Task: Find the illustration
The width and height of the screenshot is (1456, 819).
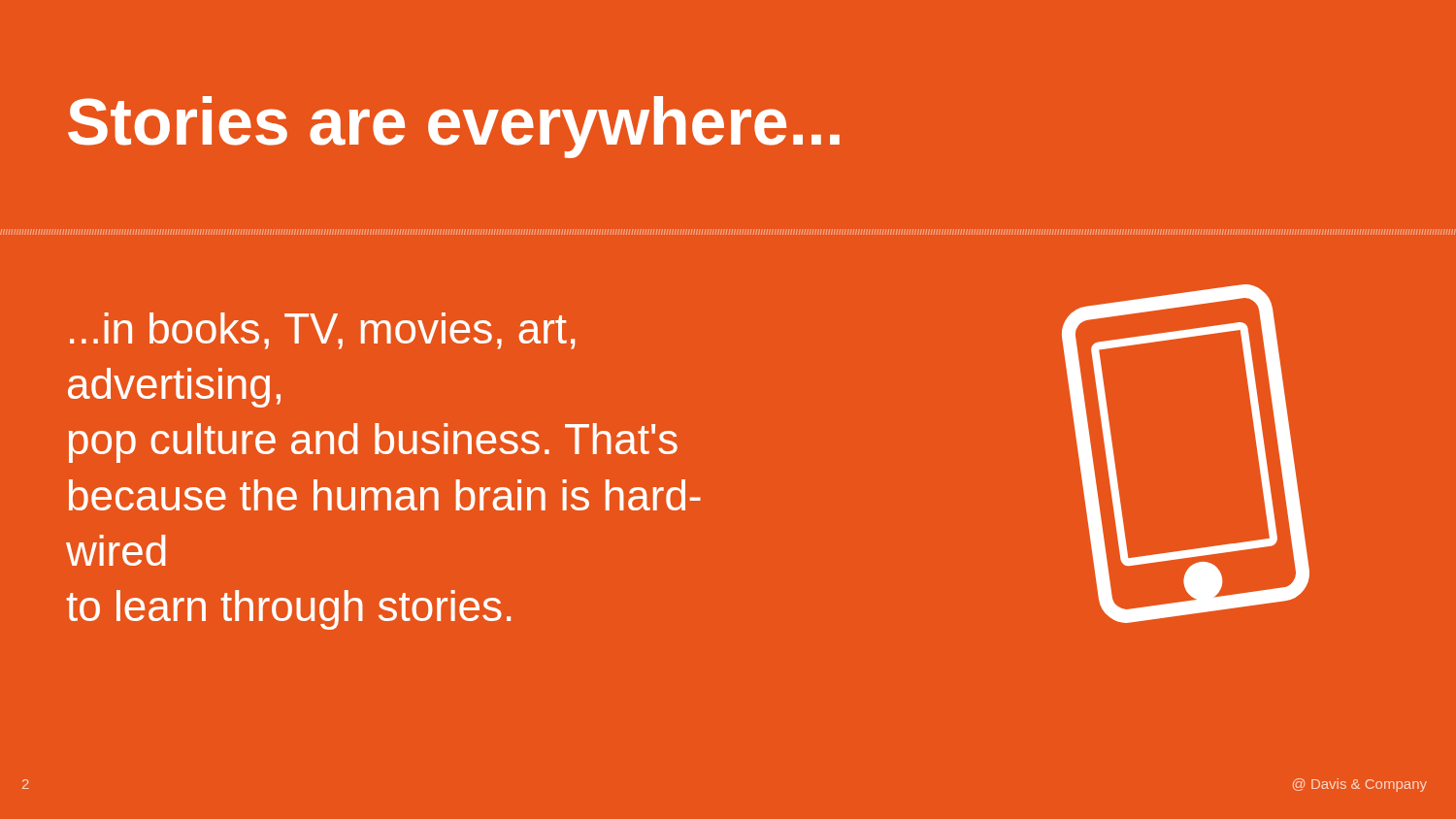Action: pyautogui.click(x=1187, y=463)
